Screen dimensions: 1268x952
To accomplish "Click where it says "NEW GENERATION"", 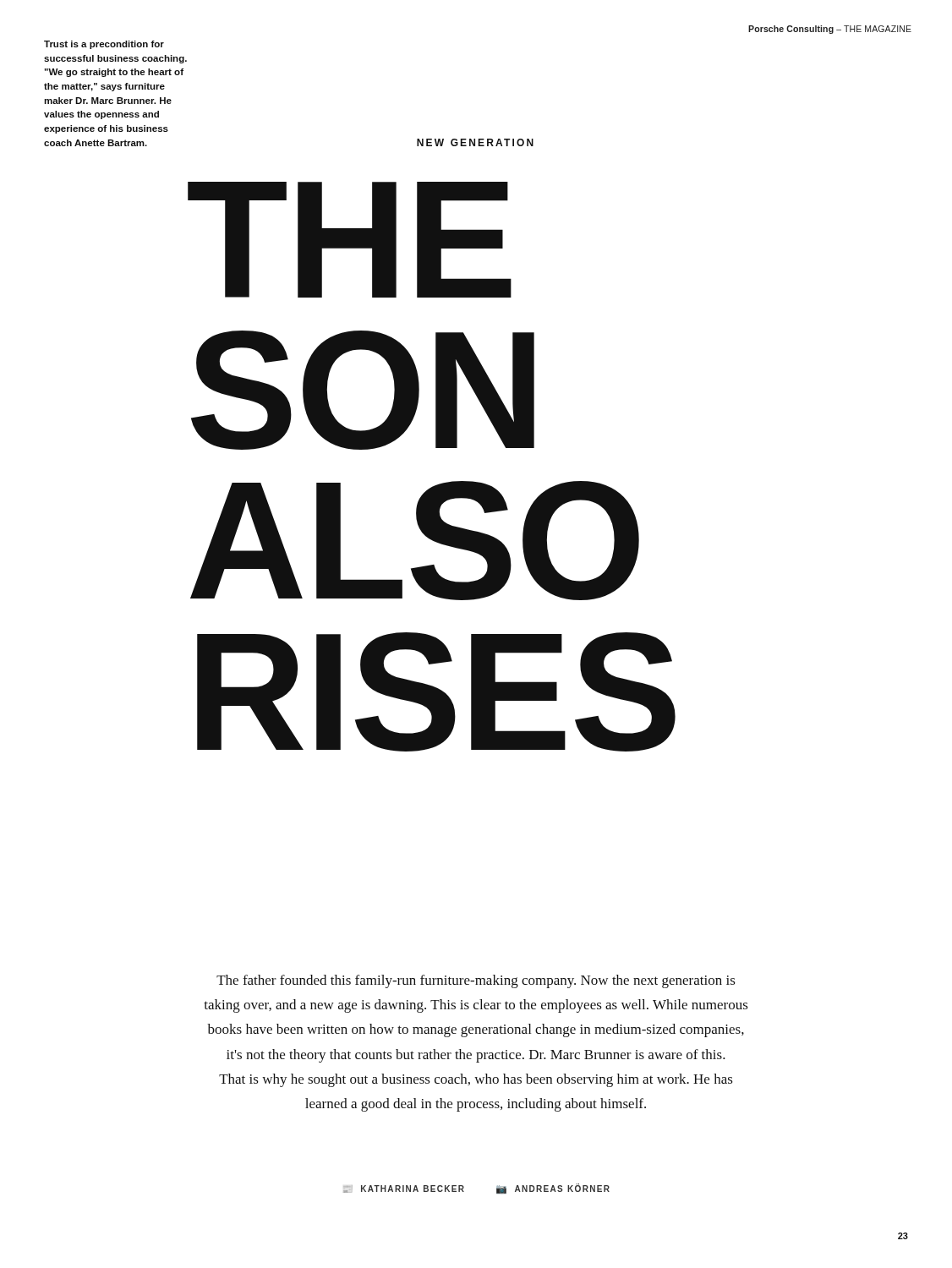I will [x=476, y=143].
